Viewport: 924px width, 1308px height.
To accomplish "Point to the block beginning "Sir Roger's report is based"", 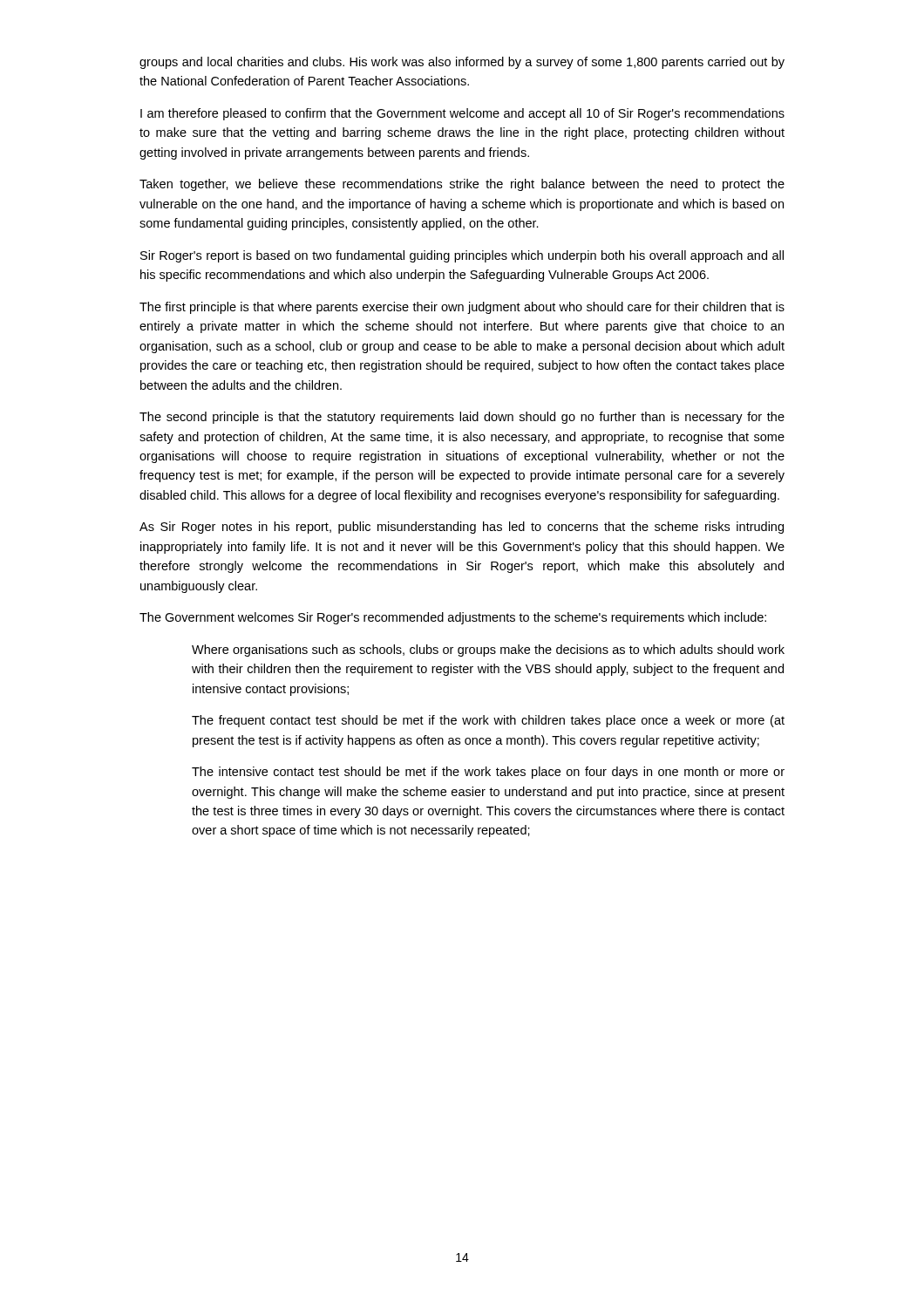I will coord(462,265).
